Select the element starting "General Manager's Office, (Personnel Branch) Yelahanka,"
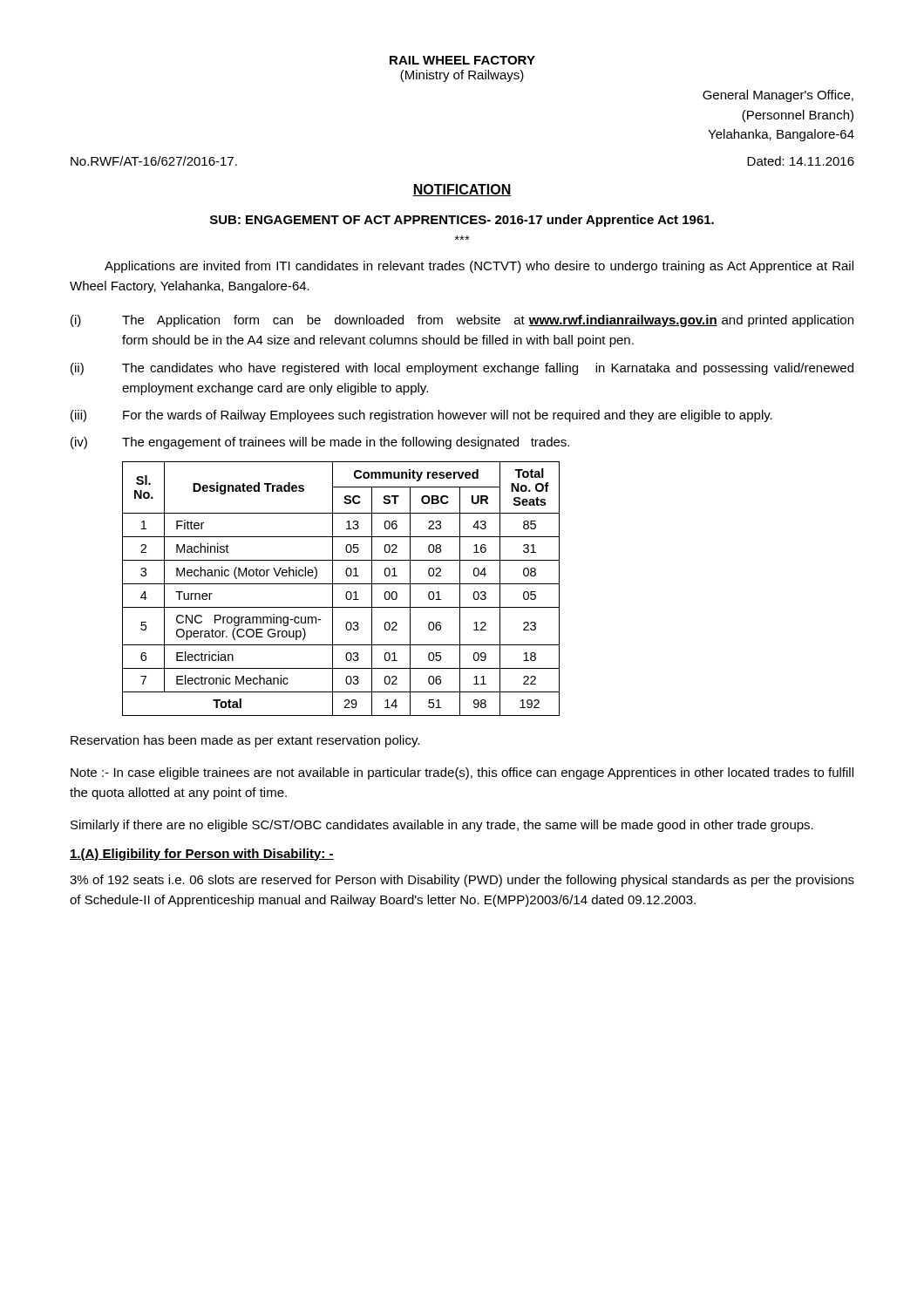The width and height of the screenshot is (924, 1308). (x=778, y=114)
